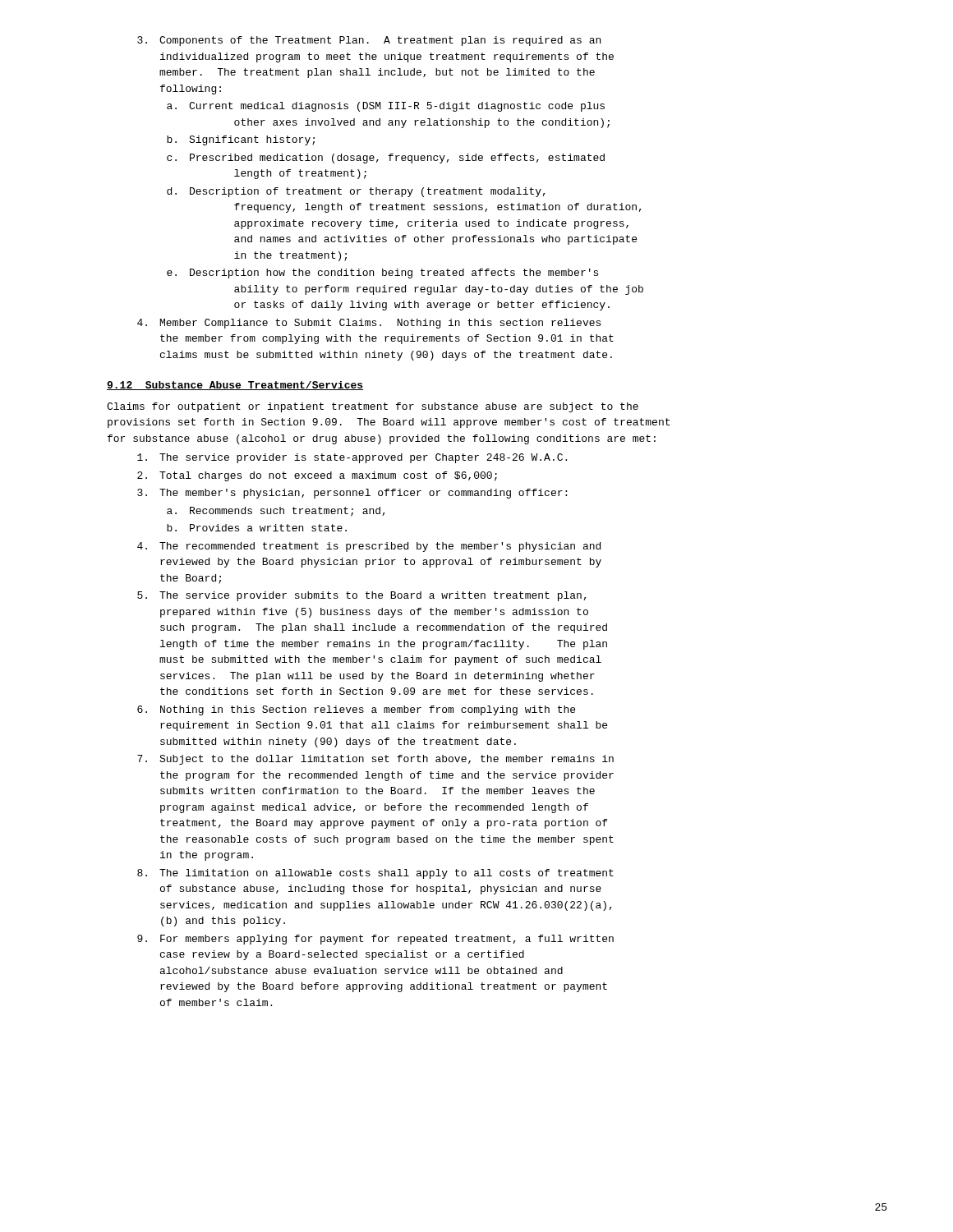The image size is (953, 1232).
Task: Find the list item containing "d. Description of treatment or therapy"
Action: coord(518,224)
